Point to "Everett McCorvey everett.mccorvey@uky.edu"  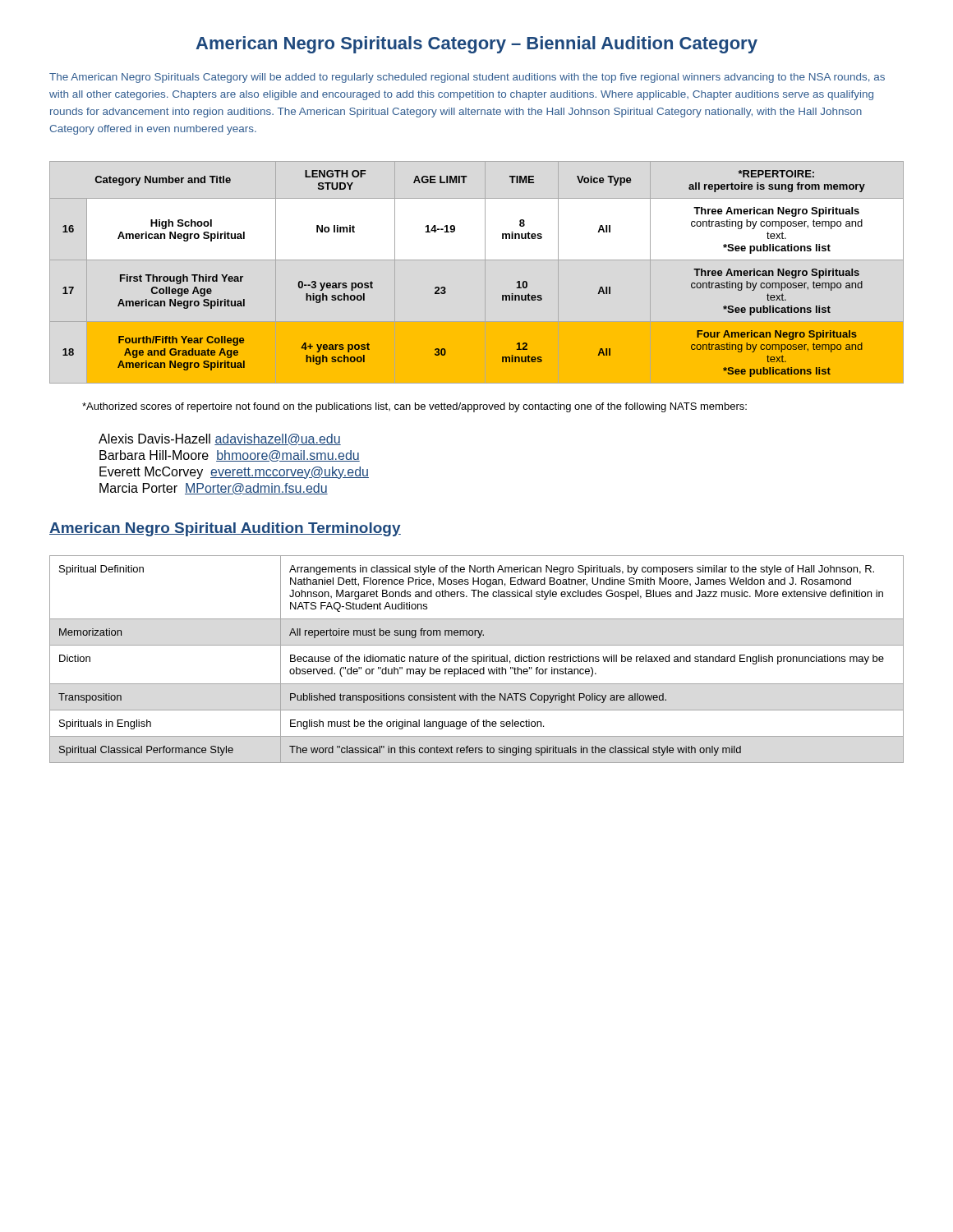(234, 473)
